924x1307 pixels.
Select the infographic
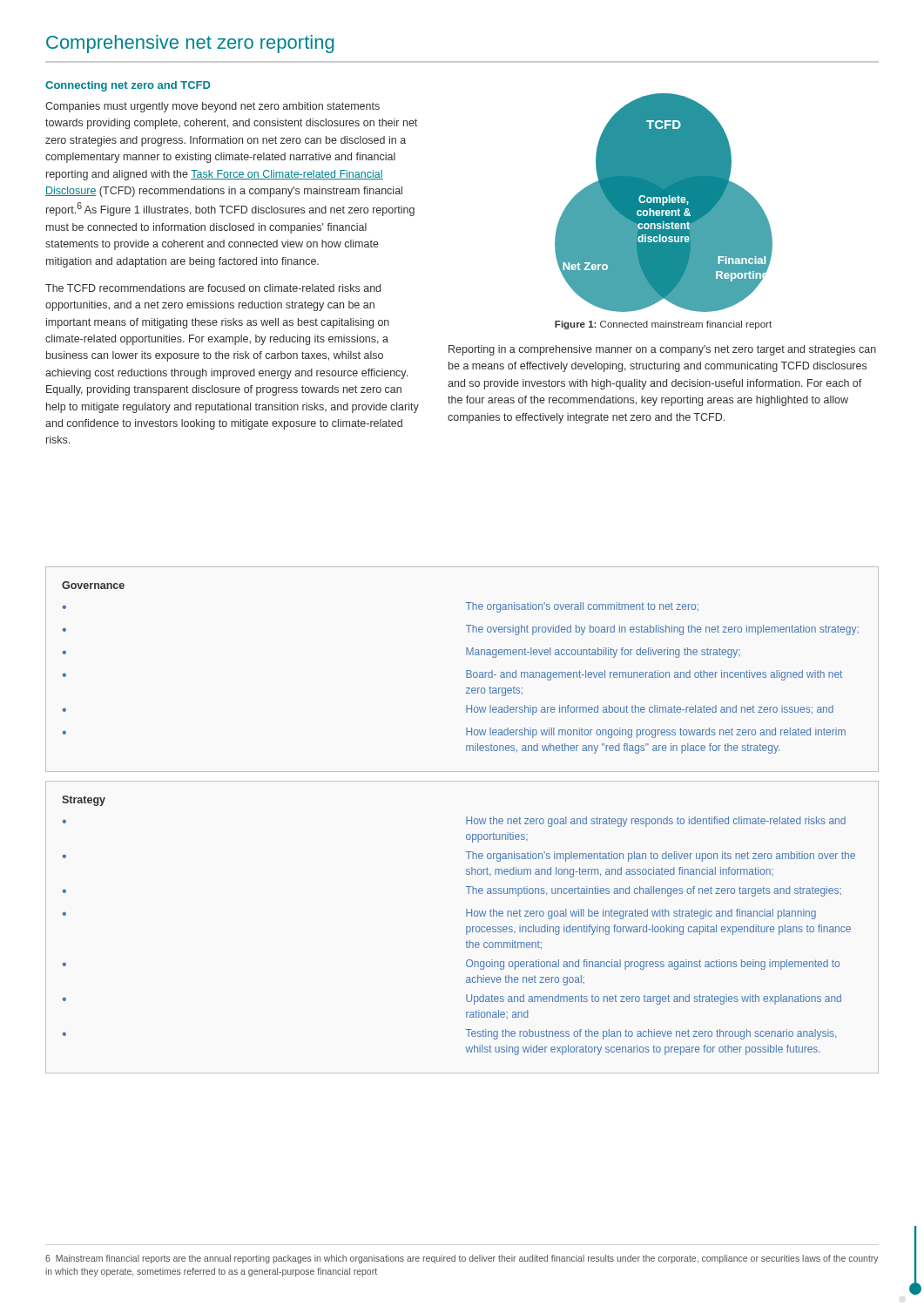coord(663,196)
